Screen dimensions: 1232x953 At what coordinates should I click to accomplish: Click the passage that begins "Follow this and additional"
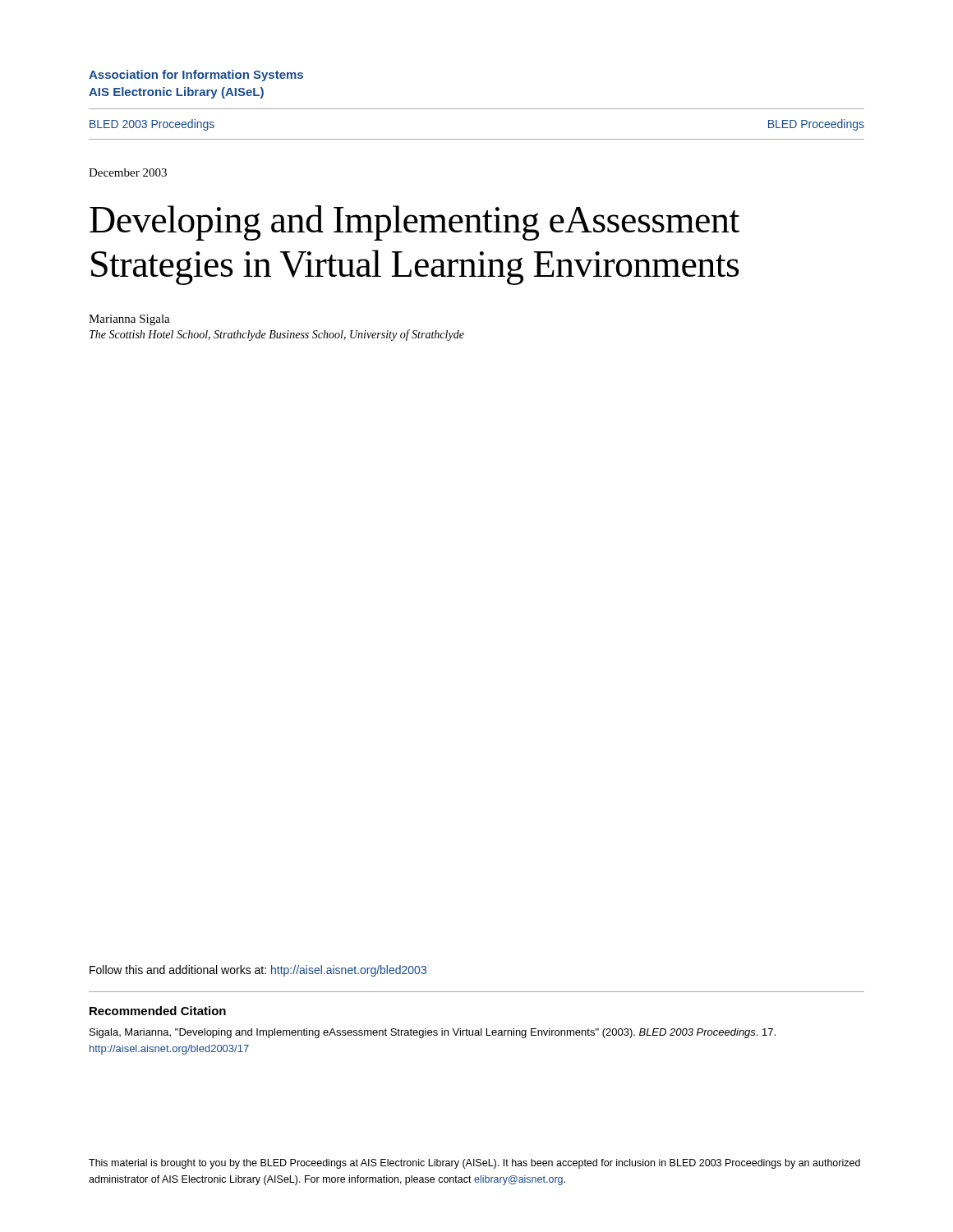258,970
